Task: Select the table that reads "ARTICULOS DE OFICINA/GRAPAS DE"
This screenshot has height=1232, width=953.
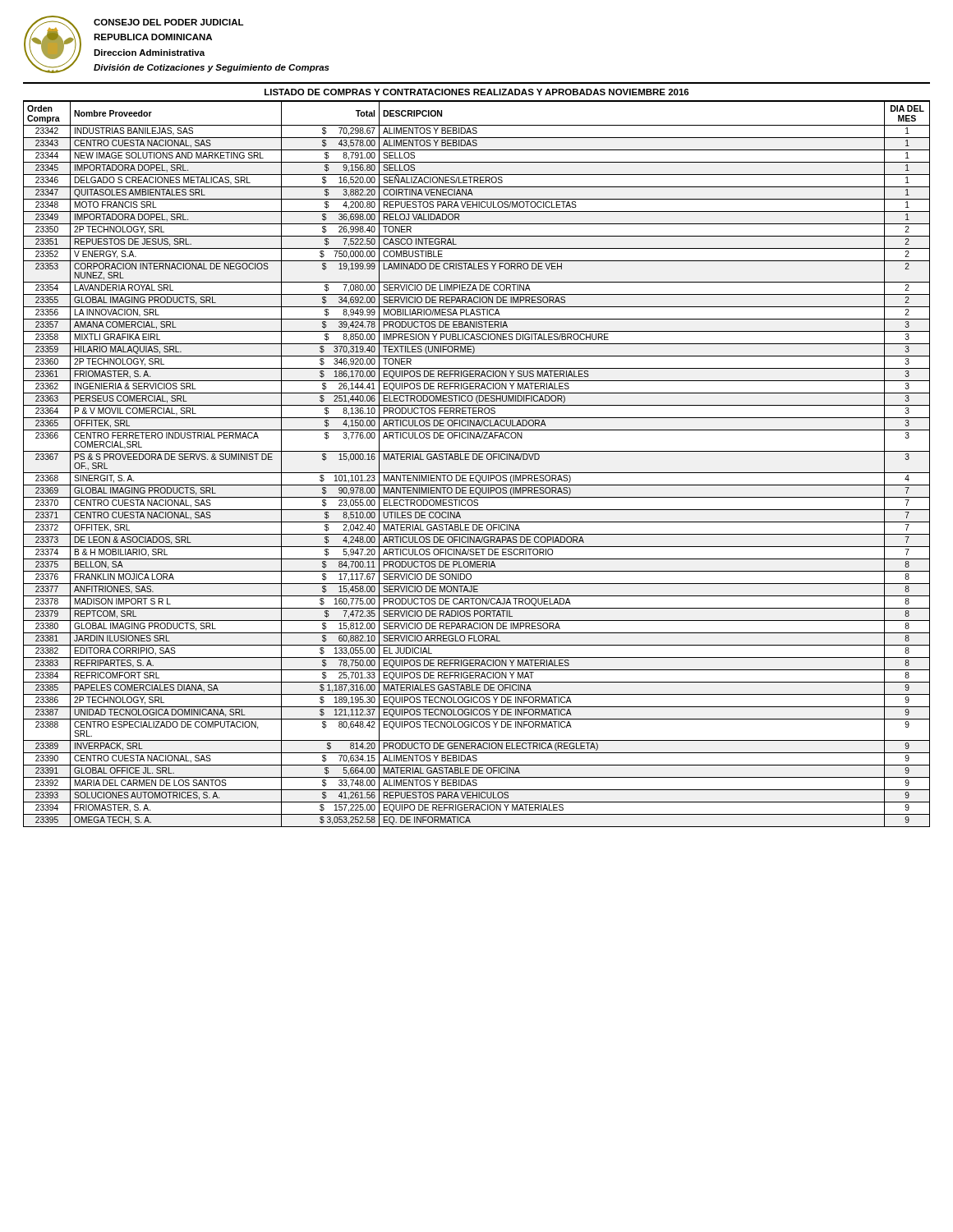Action: [x=476, y=464]
